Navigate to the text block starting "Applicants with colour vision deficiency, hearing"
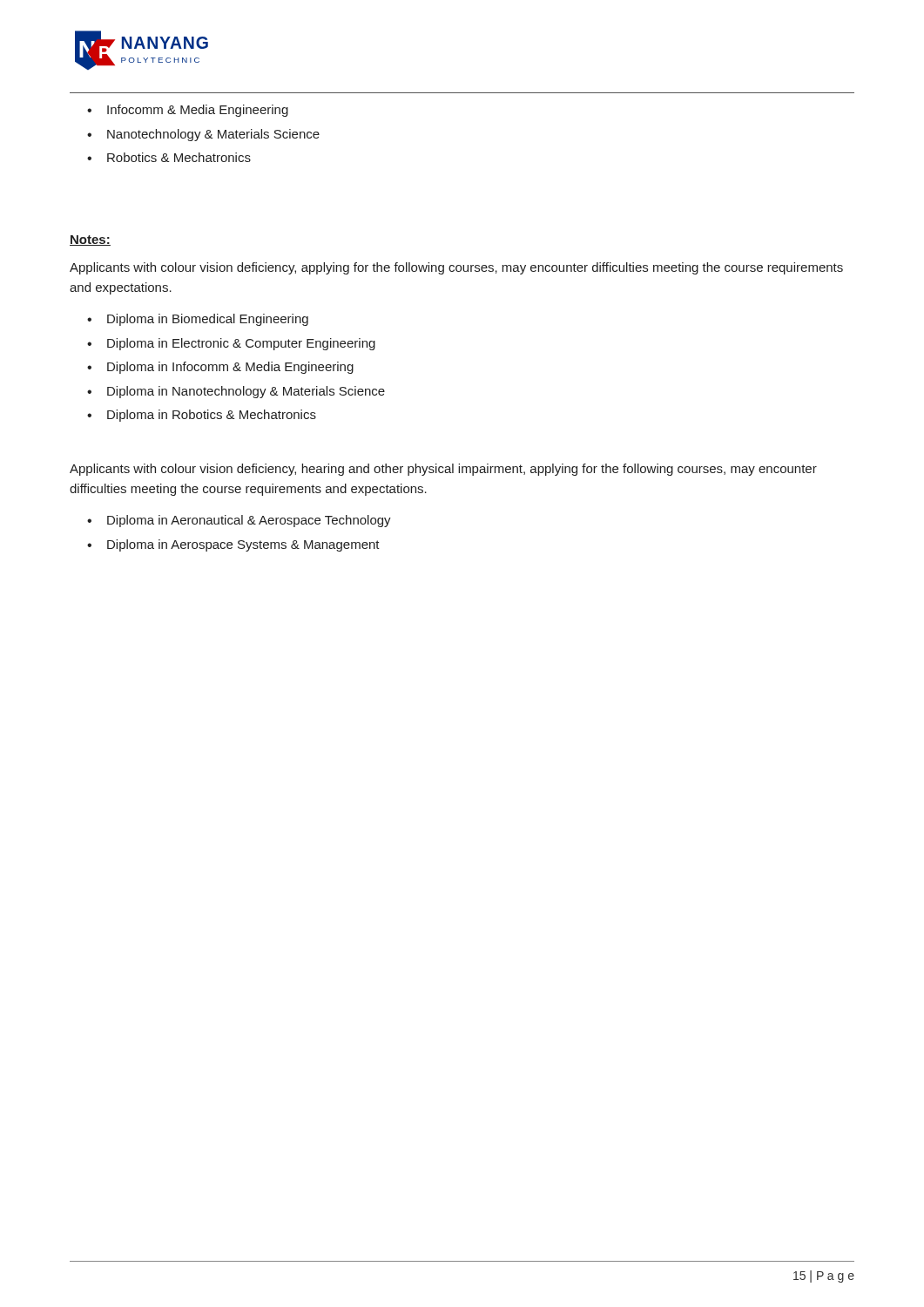This screenshot has width=924, height=1307. tap(443, 478)
